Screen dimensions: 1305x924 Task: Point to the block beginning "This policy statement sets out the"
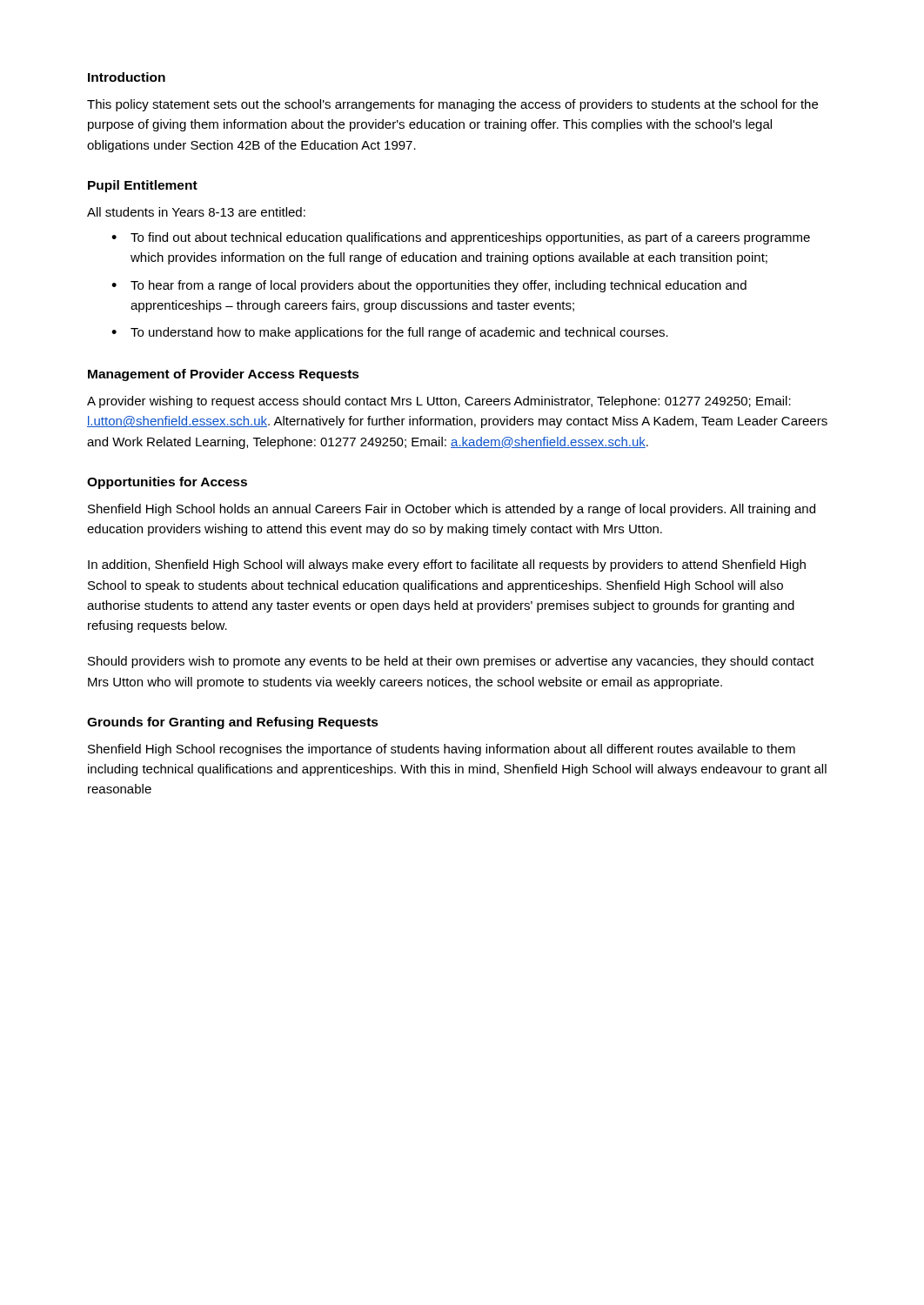point(453,124)
